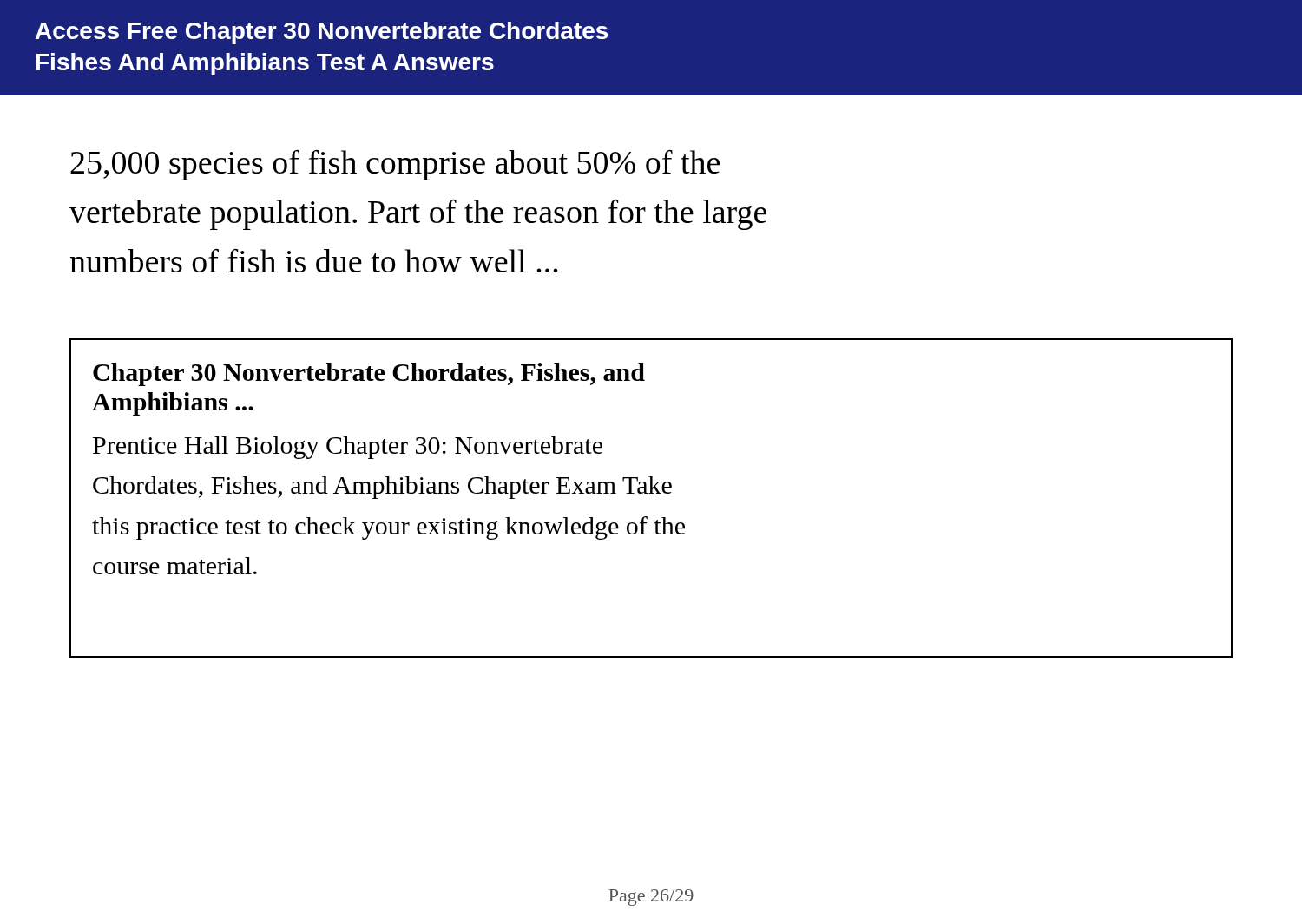The image size is (1302, 924).
Task: Find the section header that says "Chapter 30 Nonvertebrate Chordates, Fishes, andAmphibians"
Action: pyautogui.click(x=651, y=472)
